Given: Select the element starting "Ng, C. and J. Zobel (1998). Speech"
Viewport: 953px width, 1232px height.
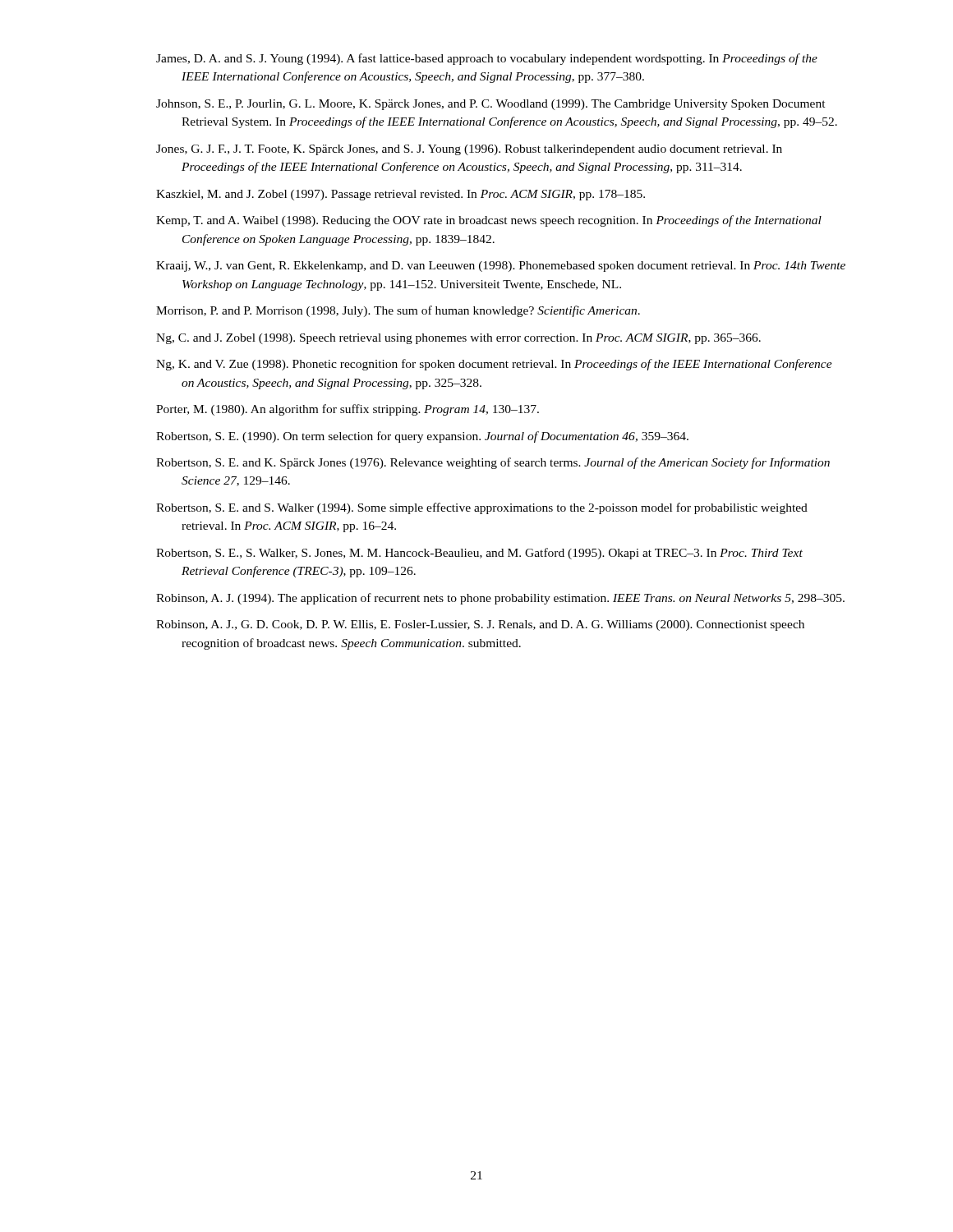Looking at the screenshot, I should point(459,337).
